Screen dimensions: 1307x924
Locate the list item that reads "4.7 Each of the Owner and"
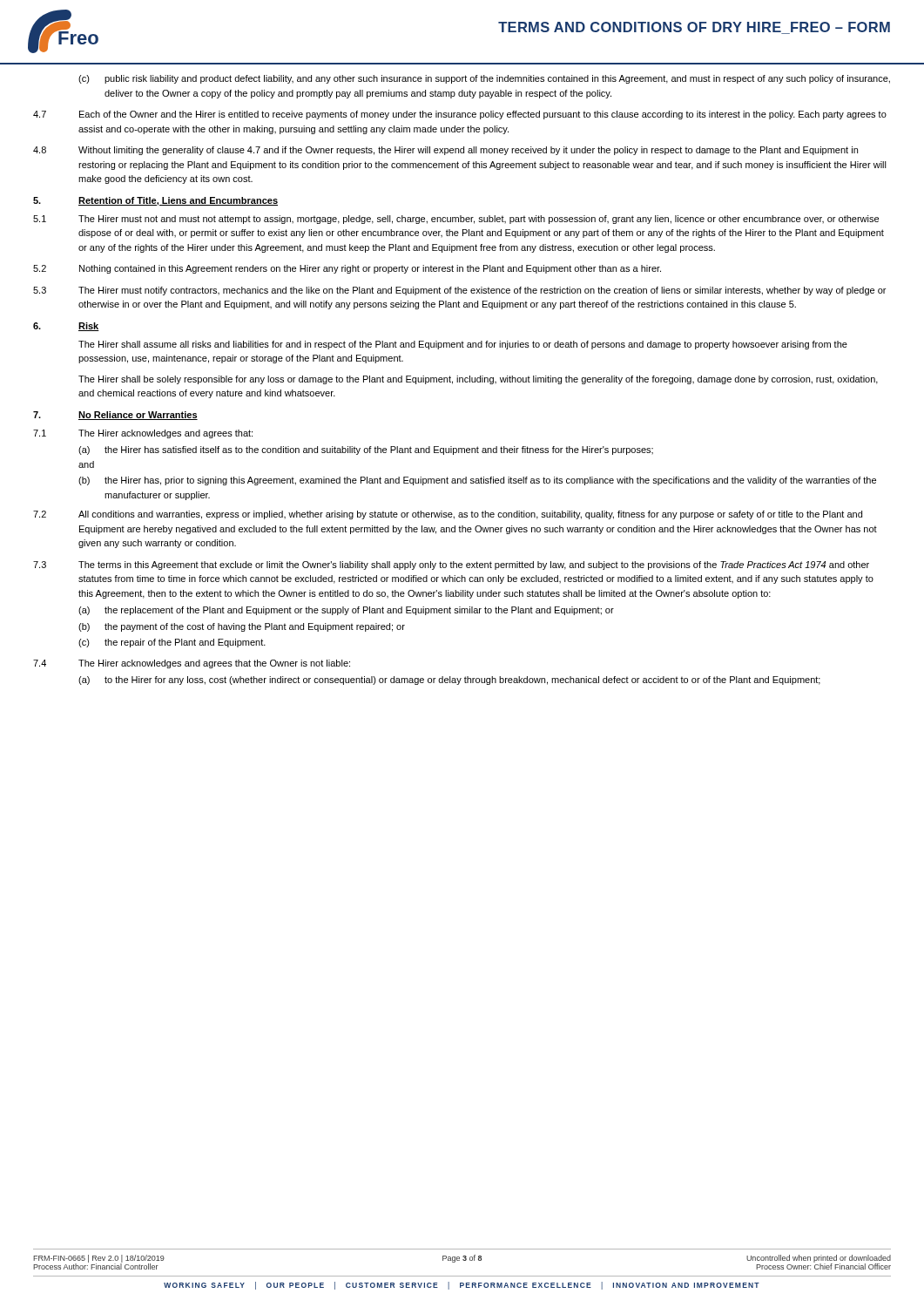462,122
